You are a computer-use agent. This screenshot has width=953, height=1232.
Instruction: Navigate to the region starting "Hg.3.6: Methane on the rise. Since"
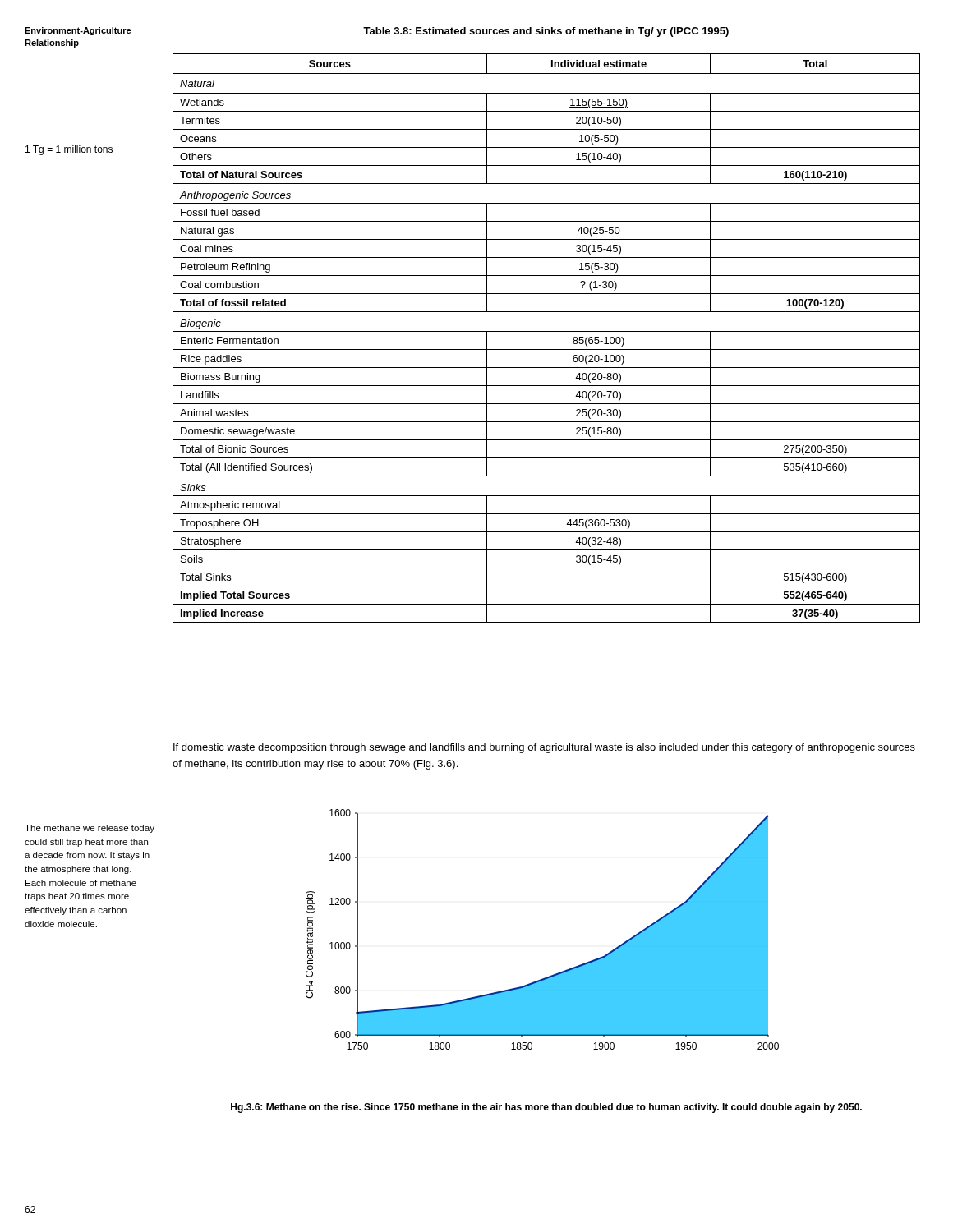[x=546, y=1107]
